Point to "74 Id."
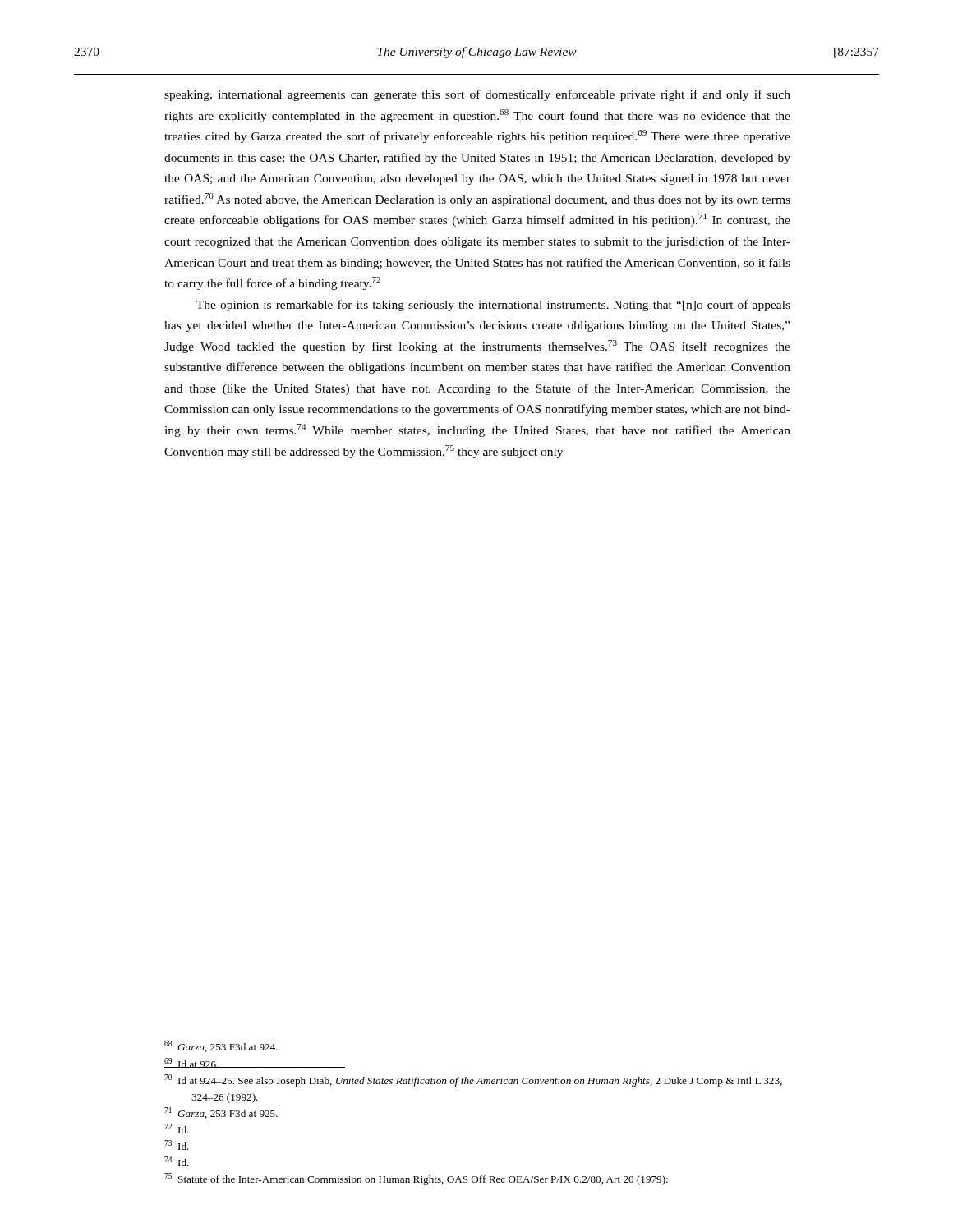The image size is (953, 1232). click(x=177, y=1161)
